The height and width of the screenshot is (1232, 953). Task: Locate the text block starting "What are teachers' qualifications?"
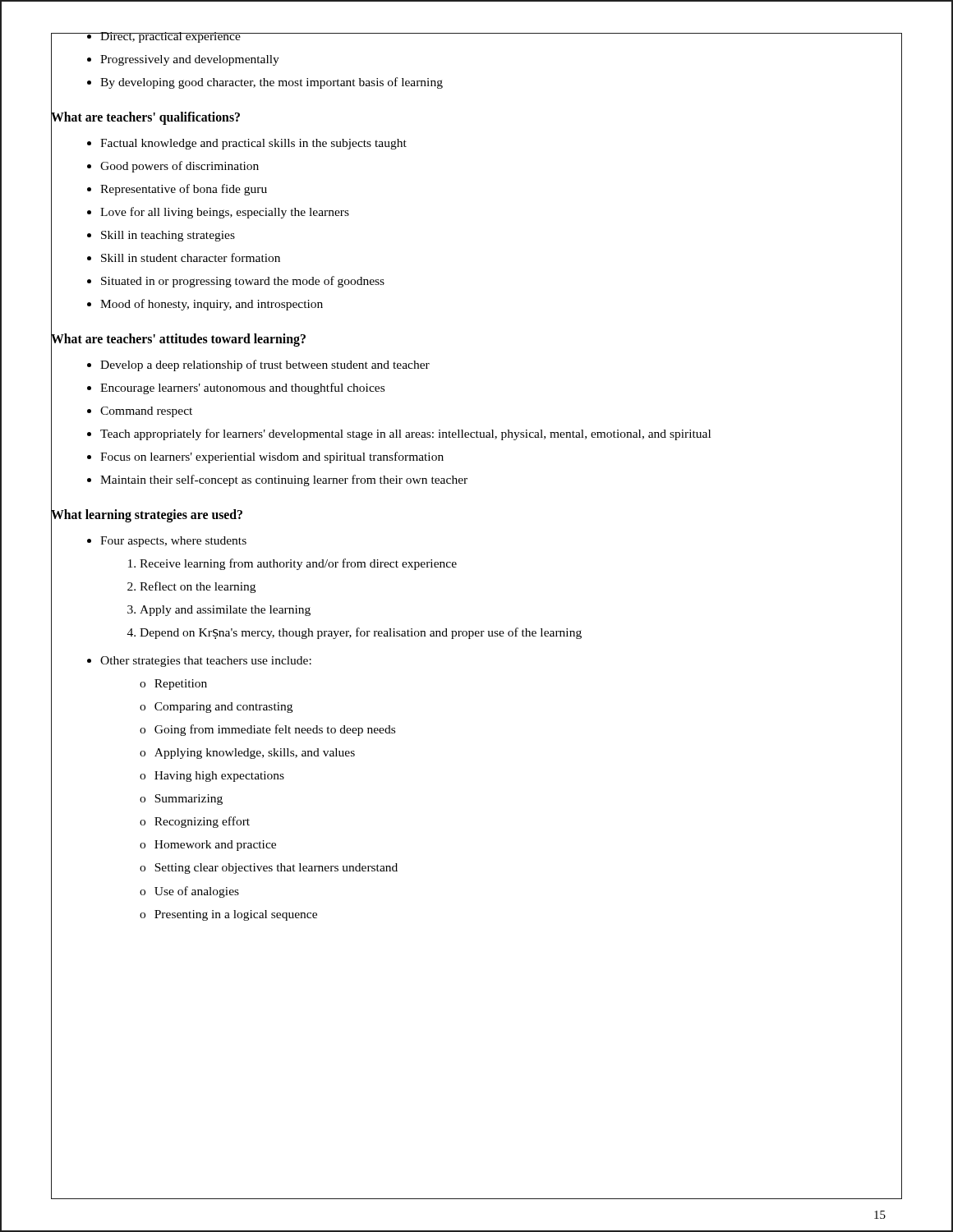click(146, 117)
